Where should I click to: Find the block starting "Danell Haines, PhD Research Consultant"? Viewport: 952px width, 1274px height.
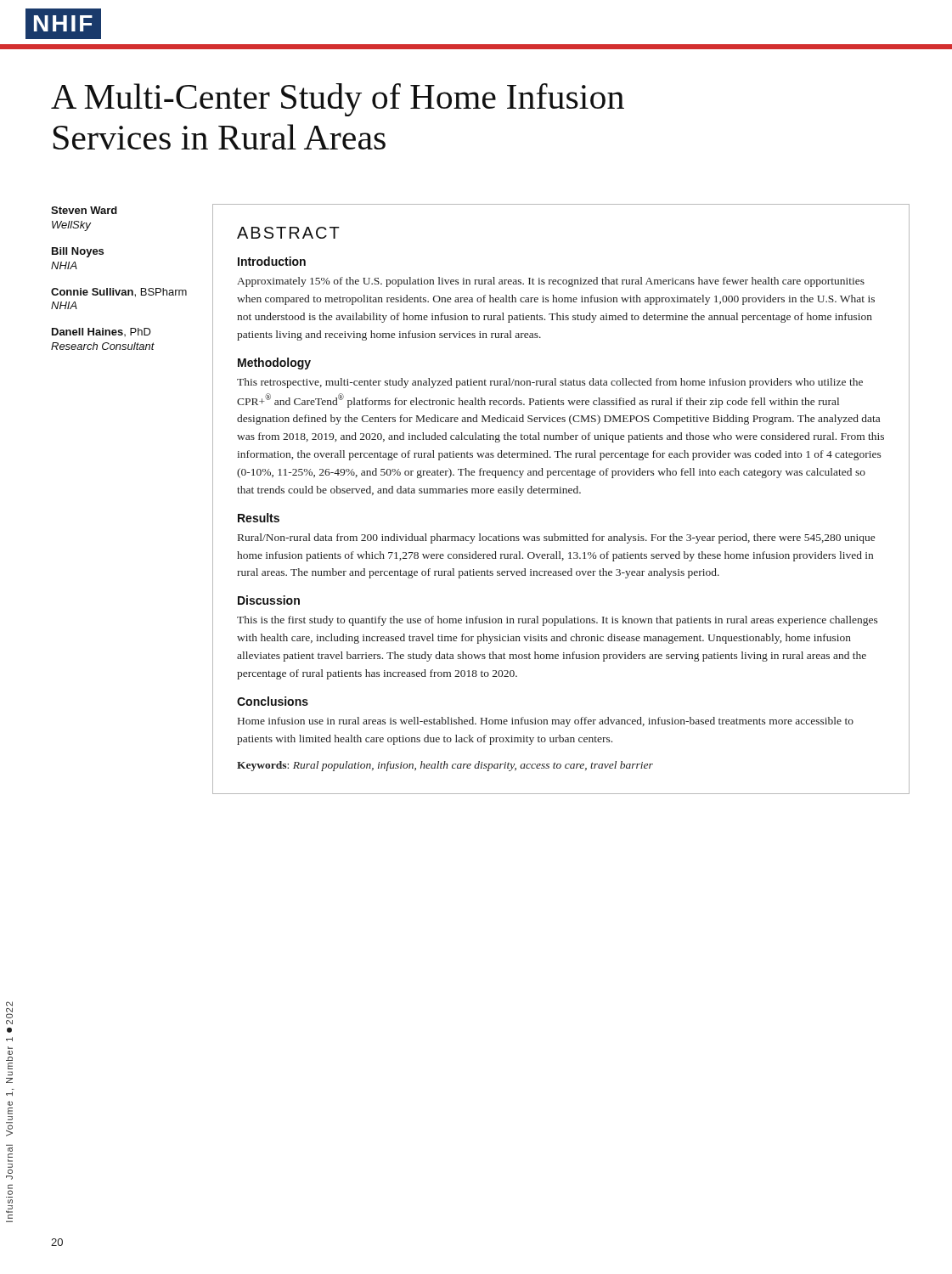(125, 340)
